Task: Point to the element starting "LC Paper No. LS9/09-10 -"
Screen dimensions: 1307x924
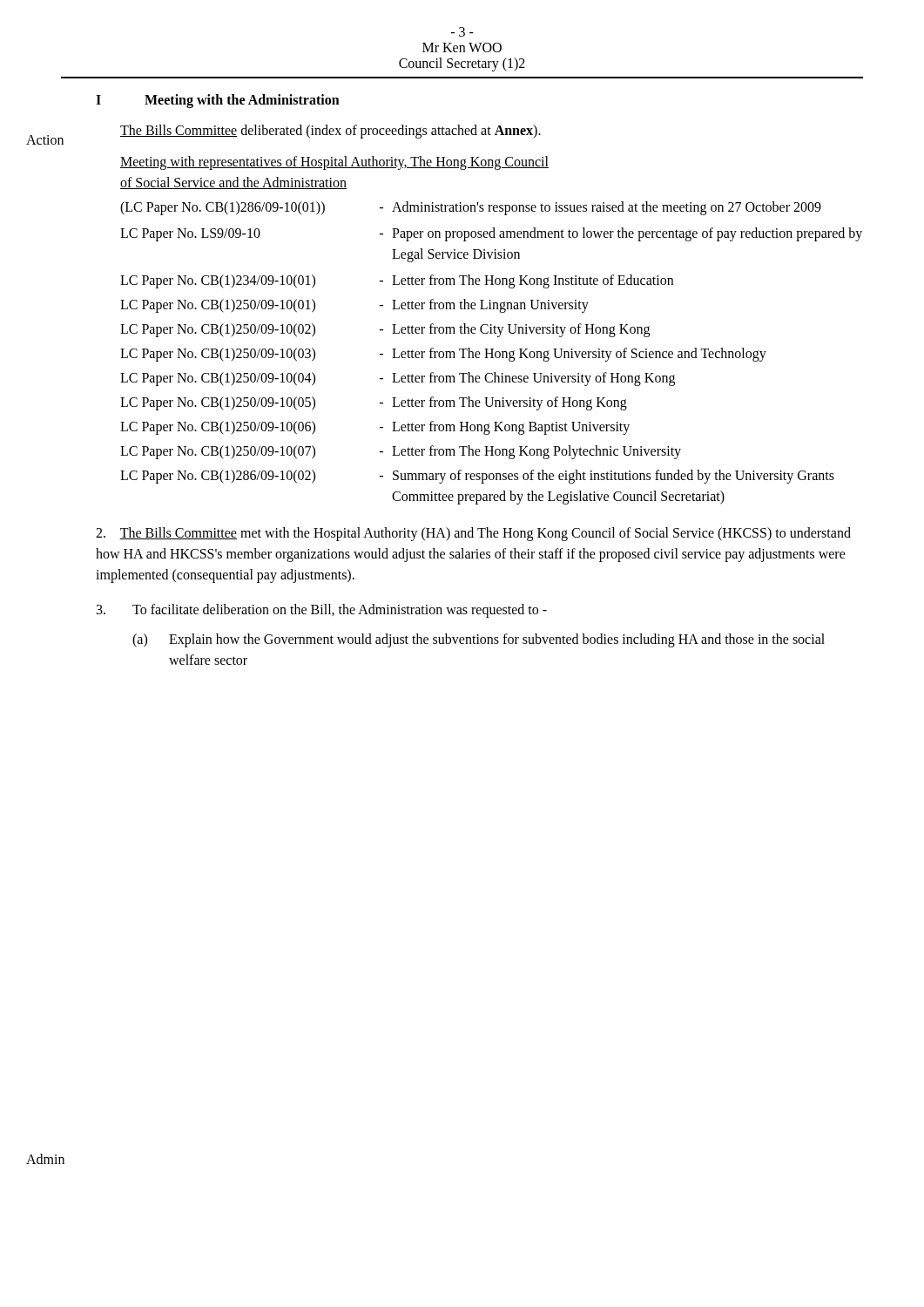Action: click(x=492, y=244)
